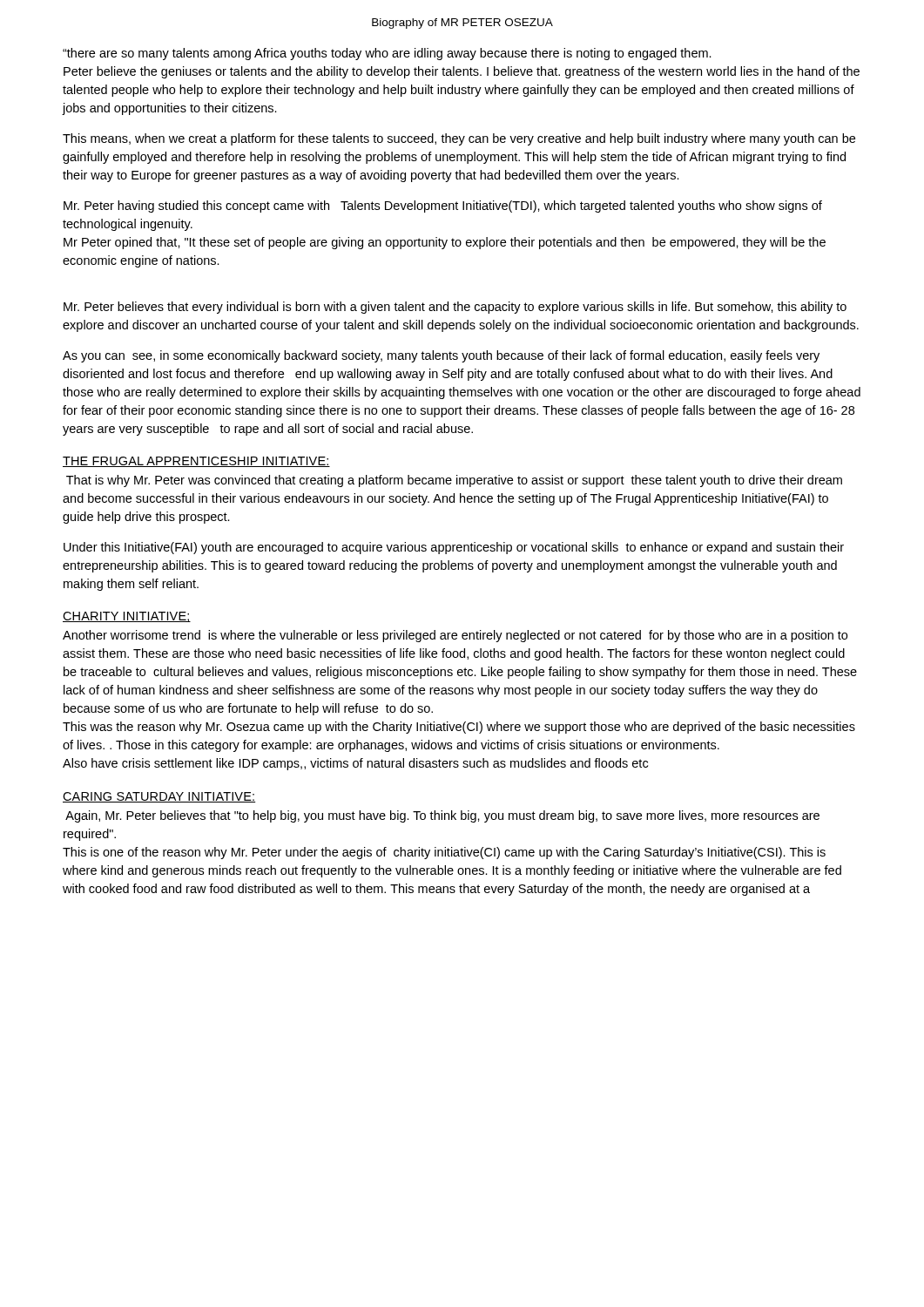Viewport: 924px width, 1307px height.
Task: Locate the block of text that opens with "This means, when we creat a"
Action: coord(459,157)
